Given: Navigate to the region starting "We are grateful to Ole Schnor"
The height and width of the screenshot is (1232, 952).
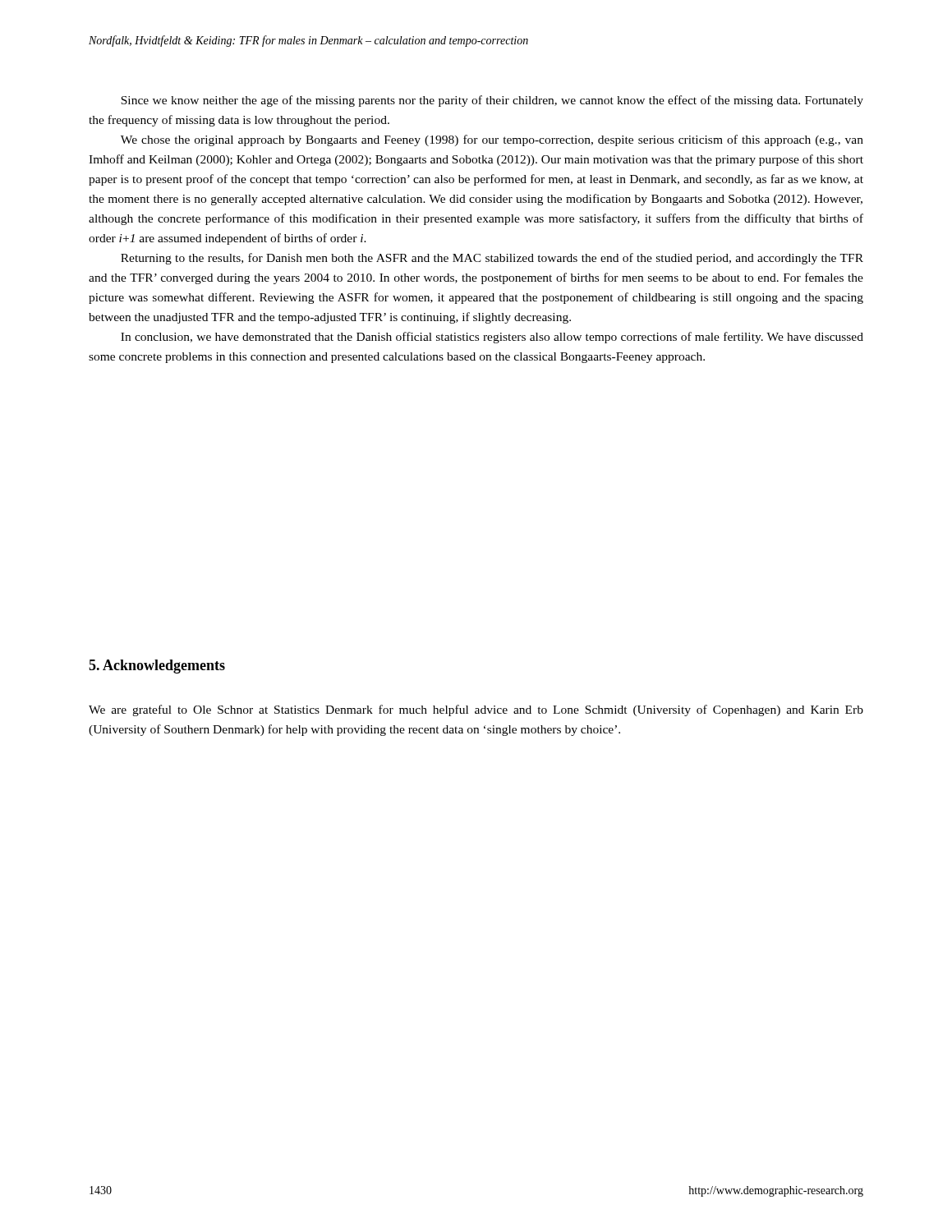Looking at the screenshot, I should [x=476, y=719].
